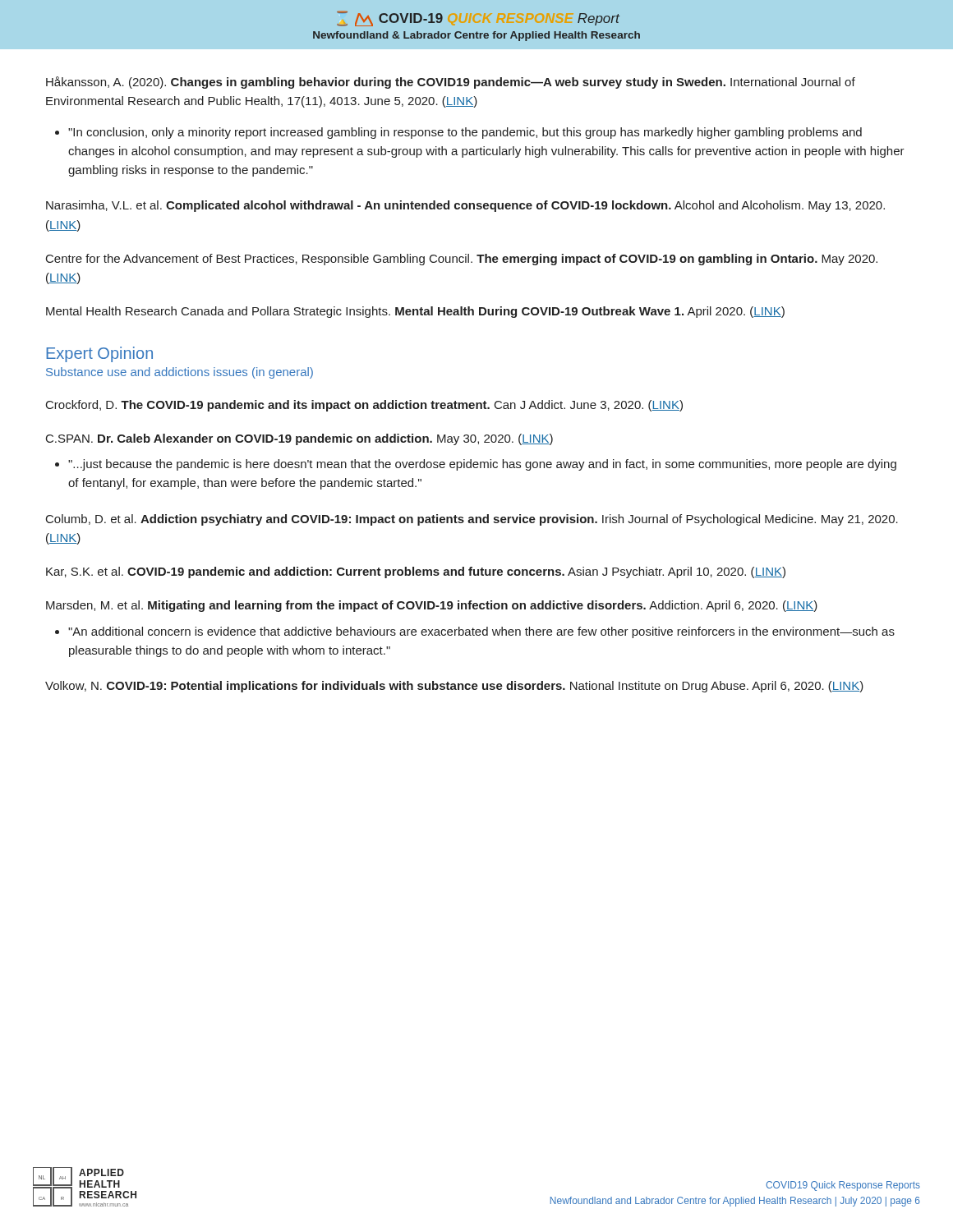Point to the passage starting "Marsden, M. et al. Mitigating and learning"
This screenshot has width=953, height=1232.
pos(431,605)
